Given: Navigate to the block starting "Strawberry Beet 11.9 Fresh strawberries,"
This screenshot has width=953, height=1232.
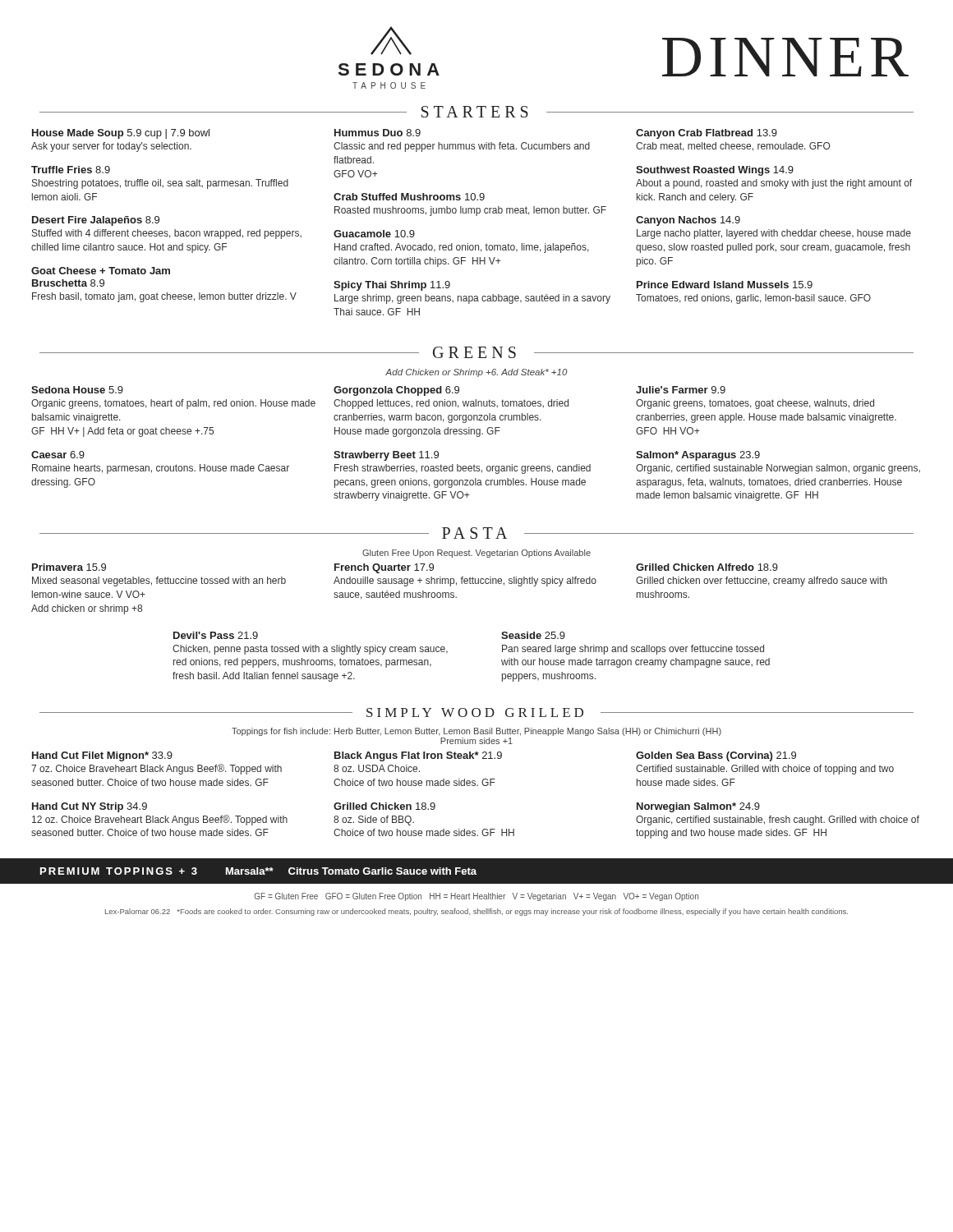Looking at the screenshot, I should pyautogui.click(x=476, y=475).
